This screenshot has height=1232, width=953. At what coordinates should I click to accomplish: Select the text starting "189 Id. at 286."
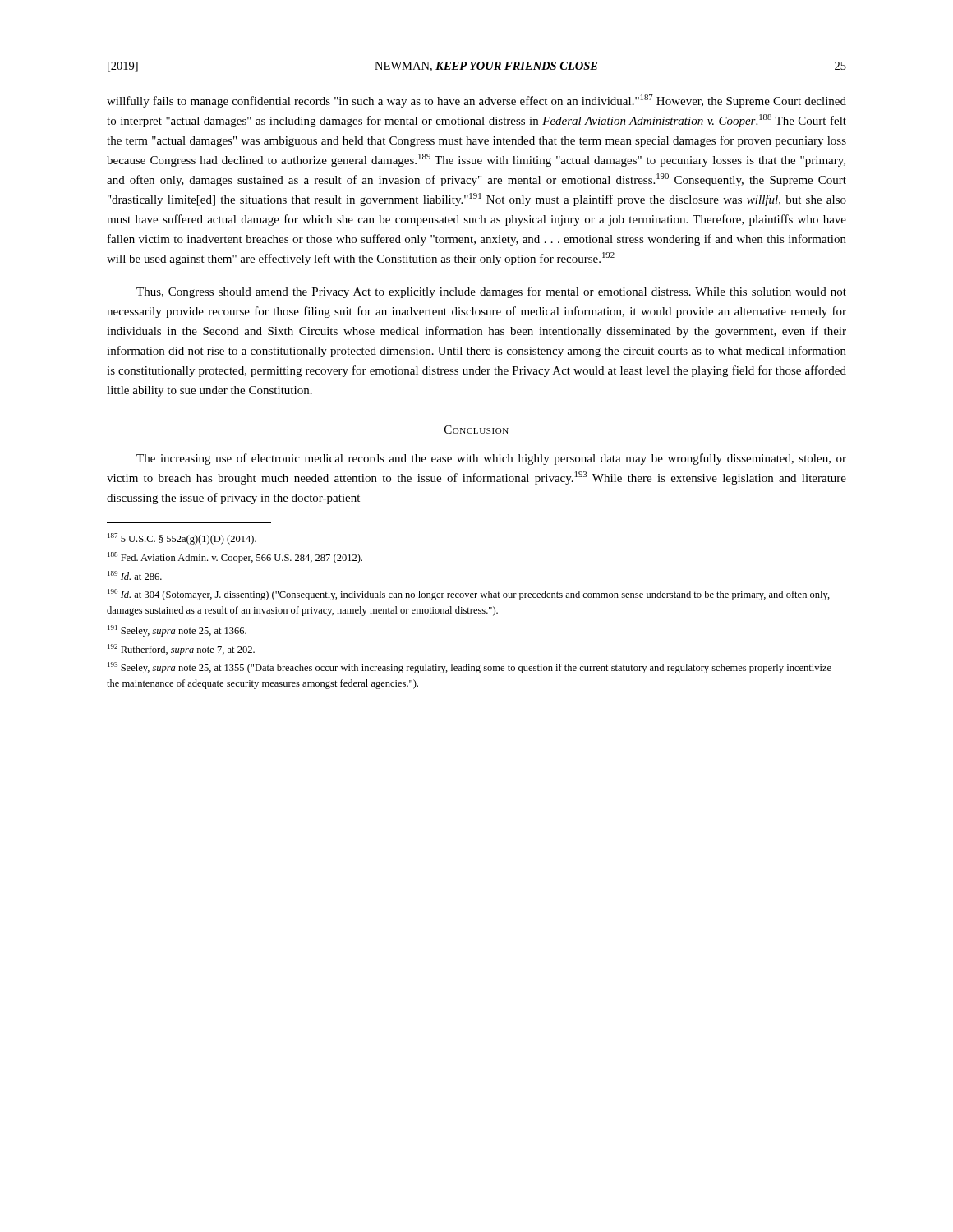134,575
